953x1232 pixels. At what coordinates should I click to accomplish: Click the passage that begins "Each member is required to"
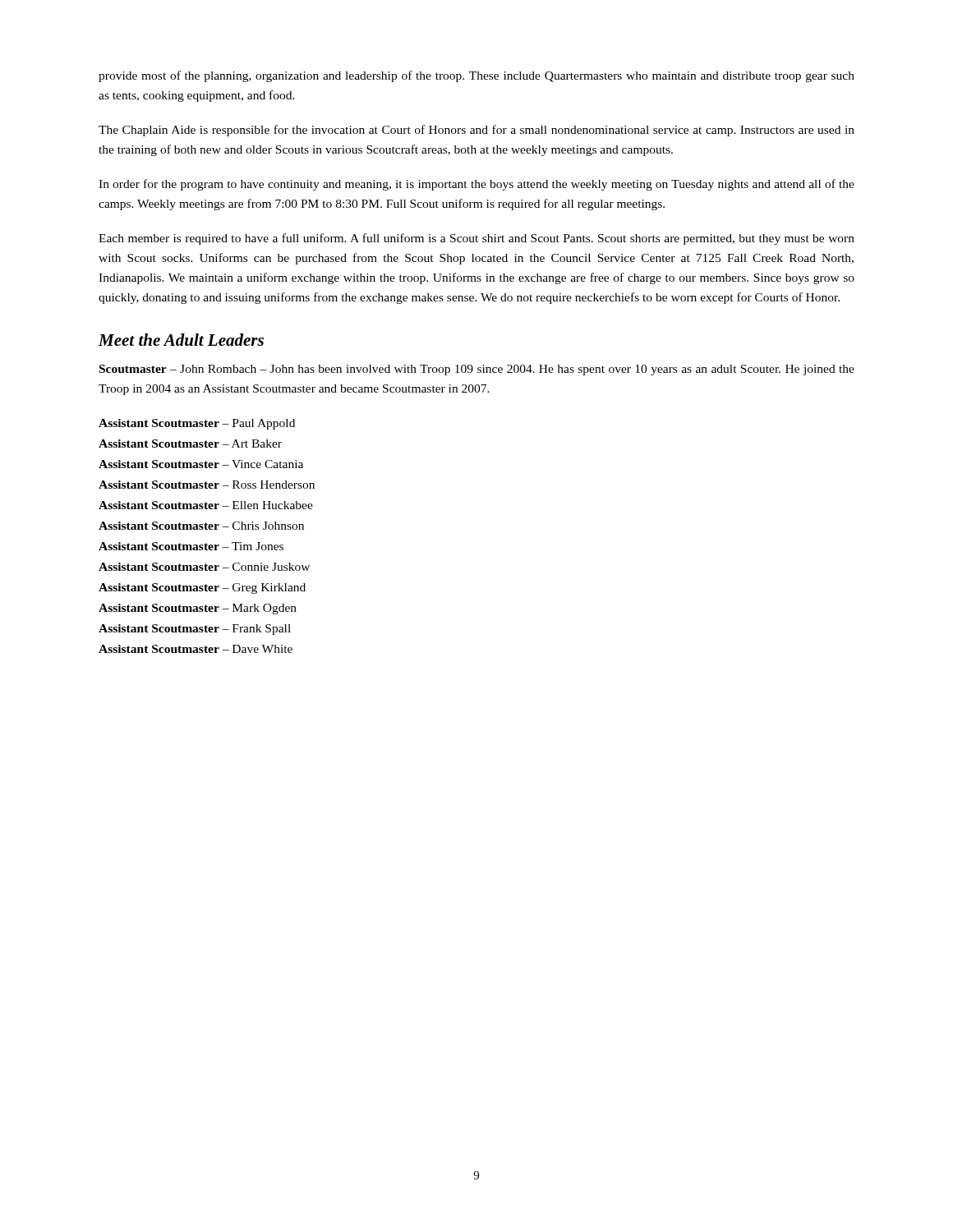476,267
